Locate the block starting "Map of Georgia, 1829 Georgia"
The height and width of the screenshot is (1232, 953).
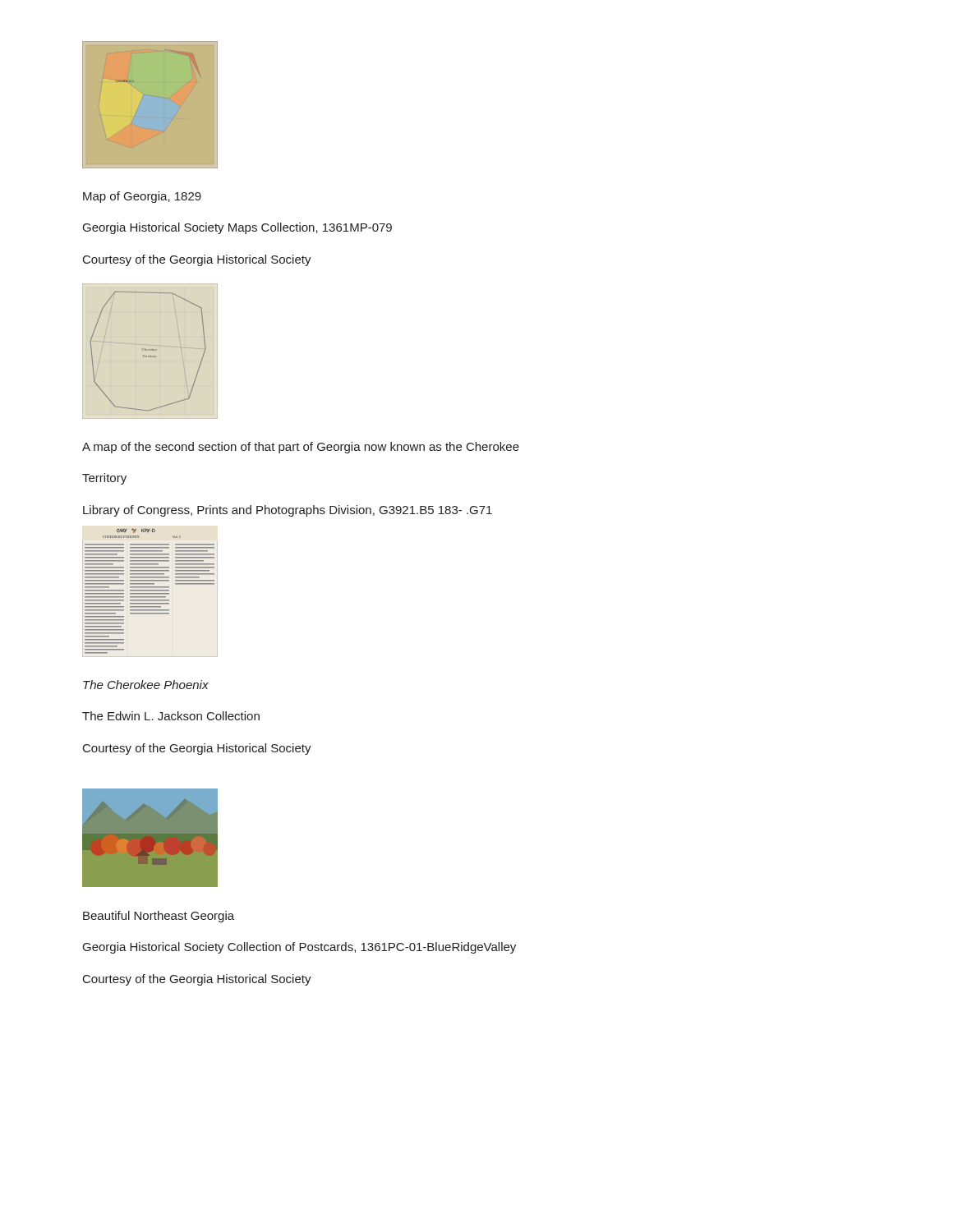coord(237,227)
